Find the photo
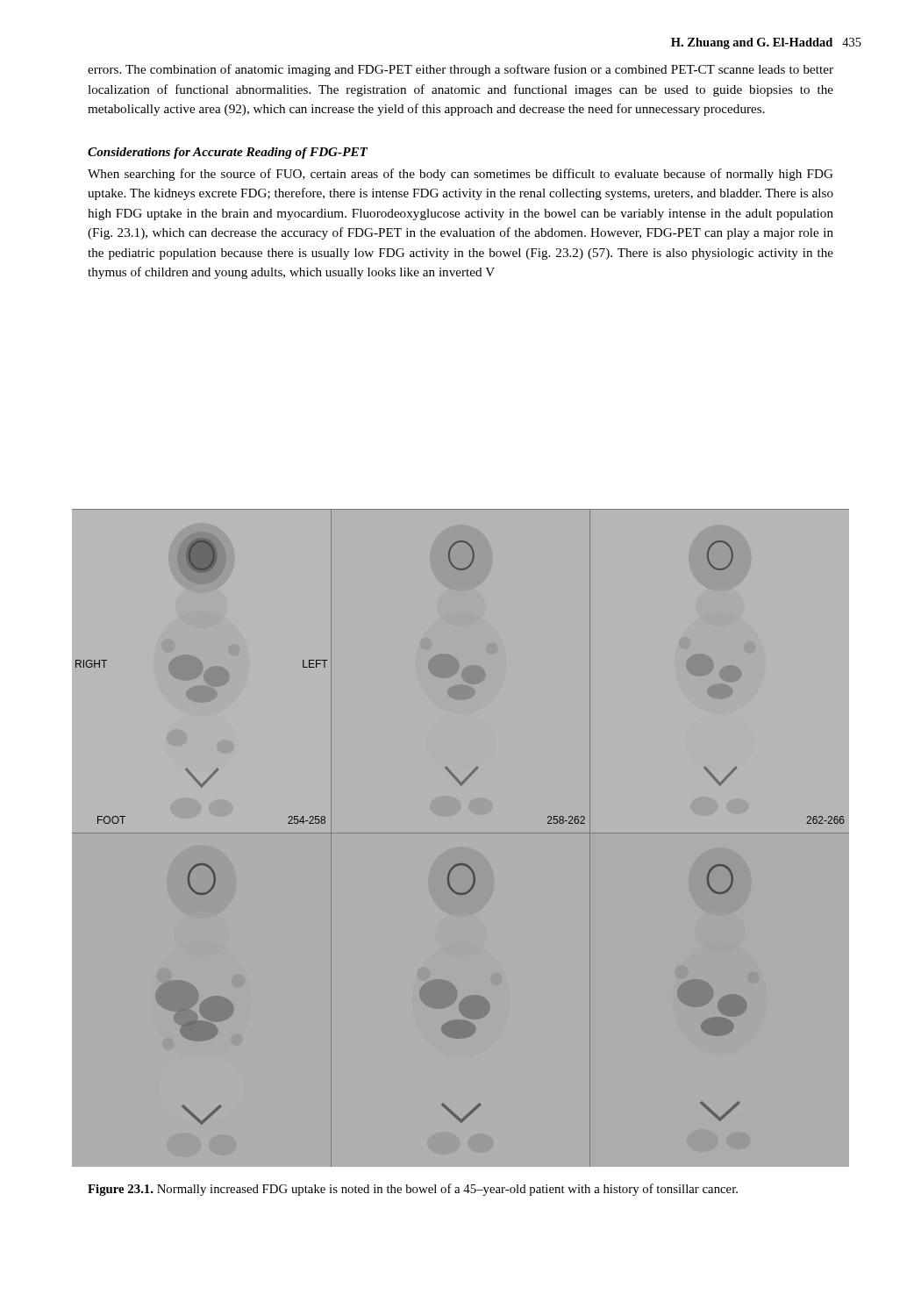This screenshot has height=1316, width=921. click(460, 838)
